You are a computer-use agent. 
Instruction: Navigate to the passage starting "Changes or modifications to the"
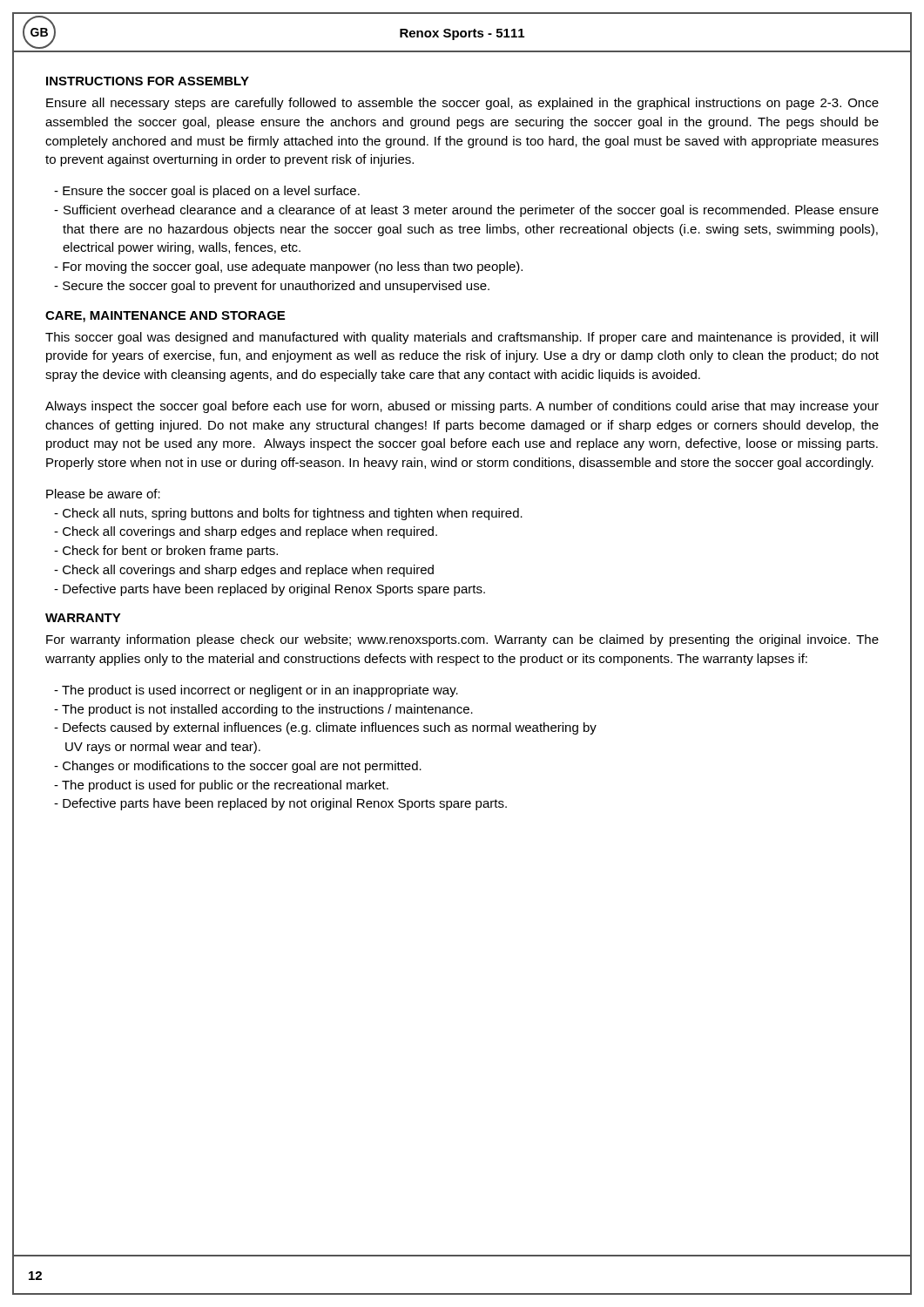click(x=238, y=765)
